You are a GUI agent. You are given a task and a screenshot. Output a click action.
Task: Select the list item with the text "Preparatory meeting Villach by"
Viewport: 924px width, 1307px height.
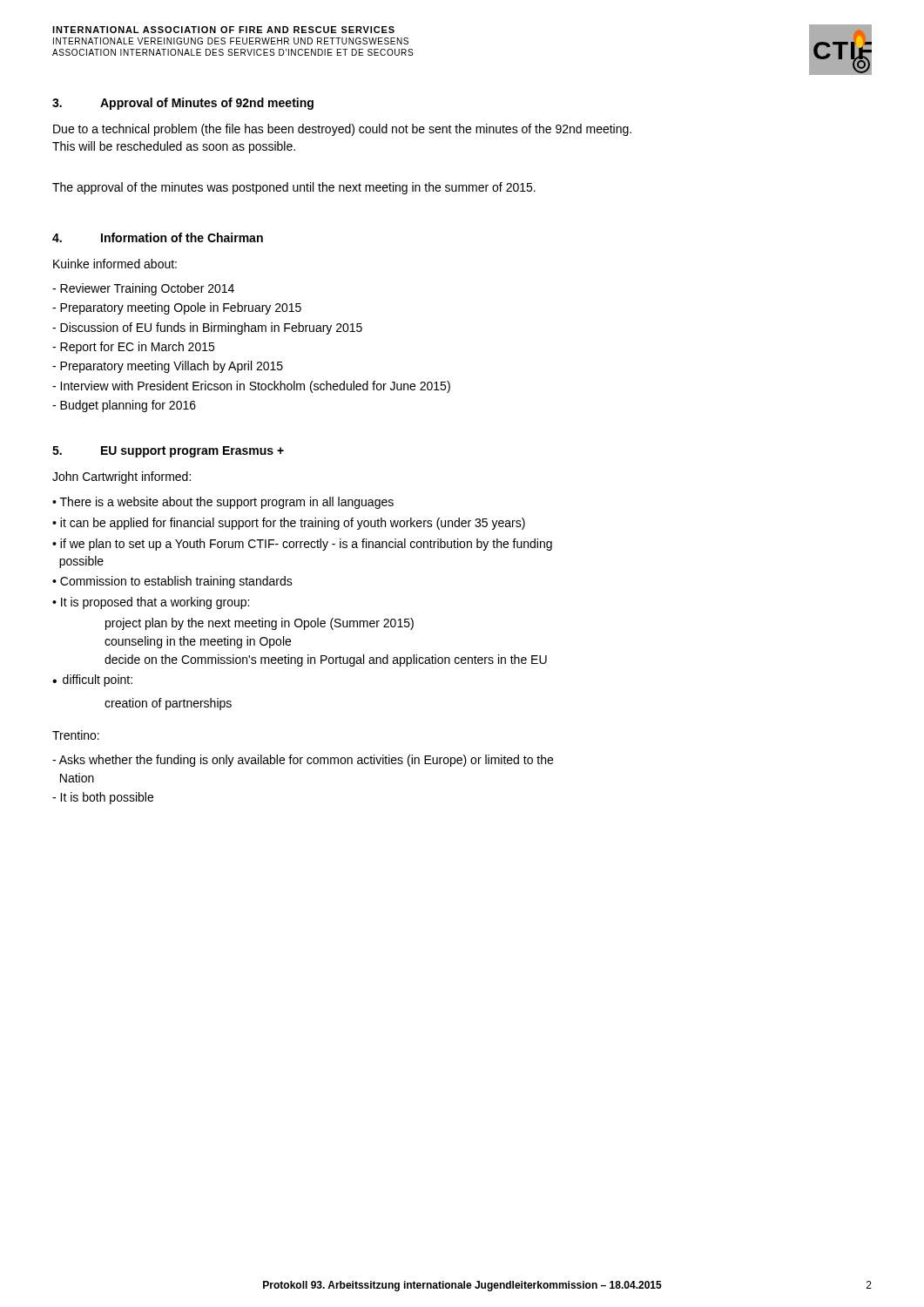click(x=168, y=366)
